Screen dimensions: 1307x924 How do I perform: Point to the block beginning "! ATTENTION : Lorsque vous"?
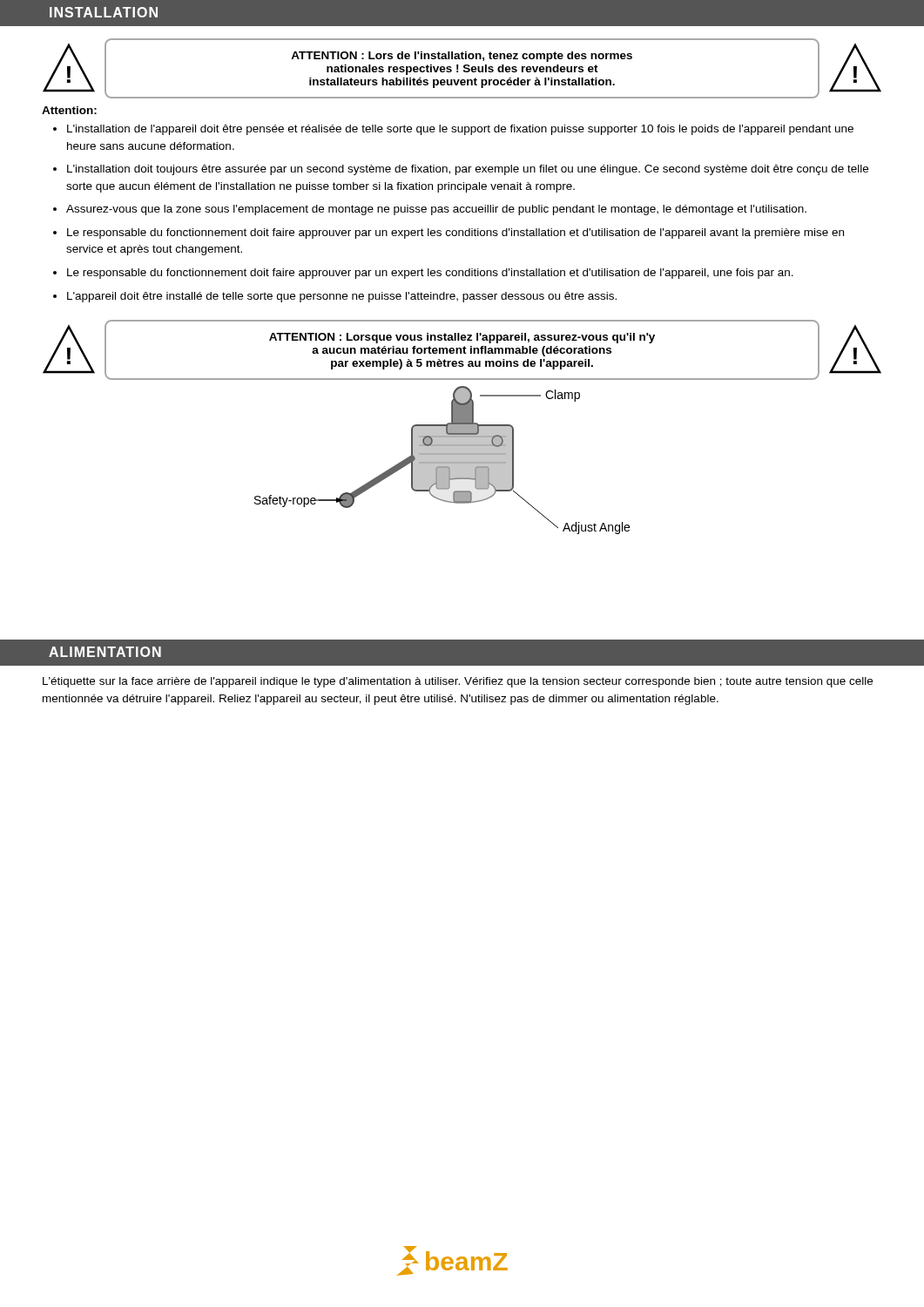[x=462, y=350]
